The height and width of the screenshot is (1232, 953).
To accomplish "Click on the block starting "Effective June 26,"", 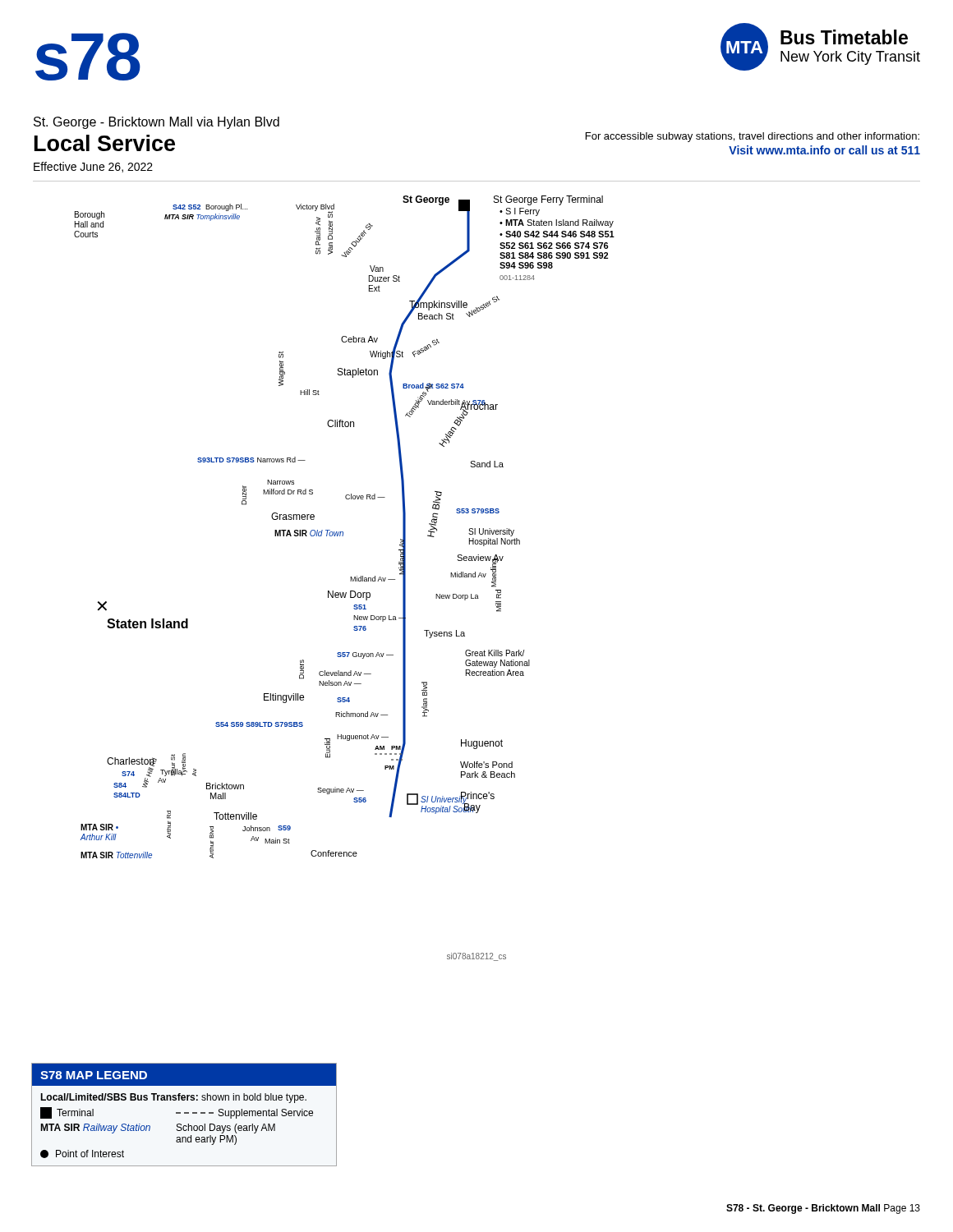I will click(x=93, y=167).
